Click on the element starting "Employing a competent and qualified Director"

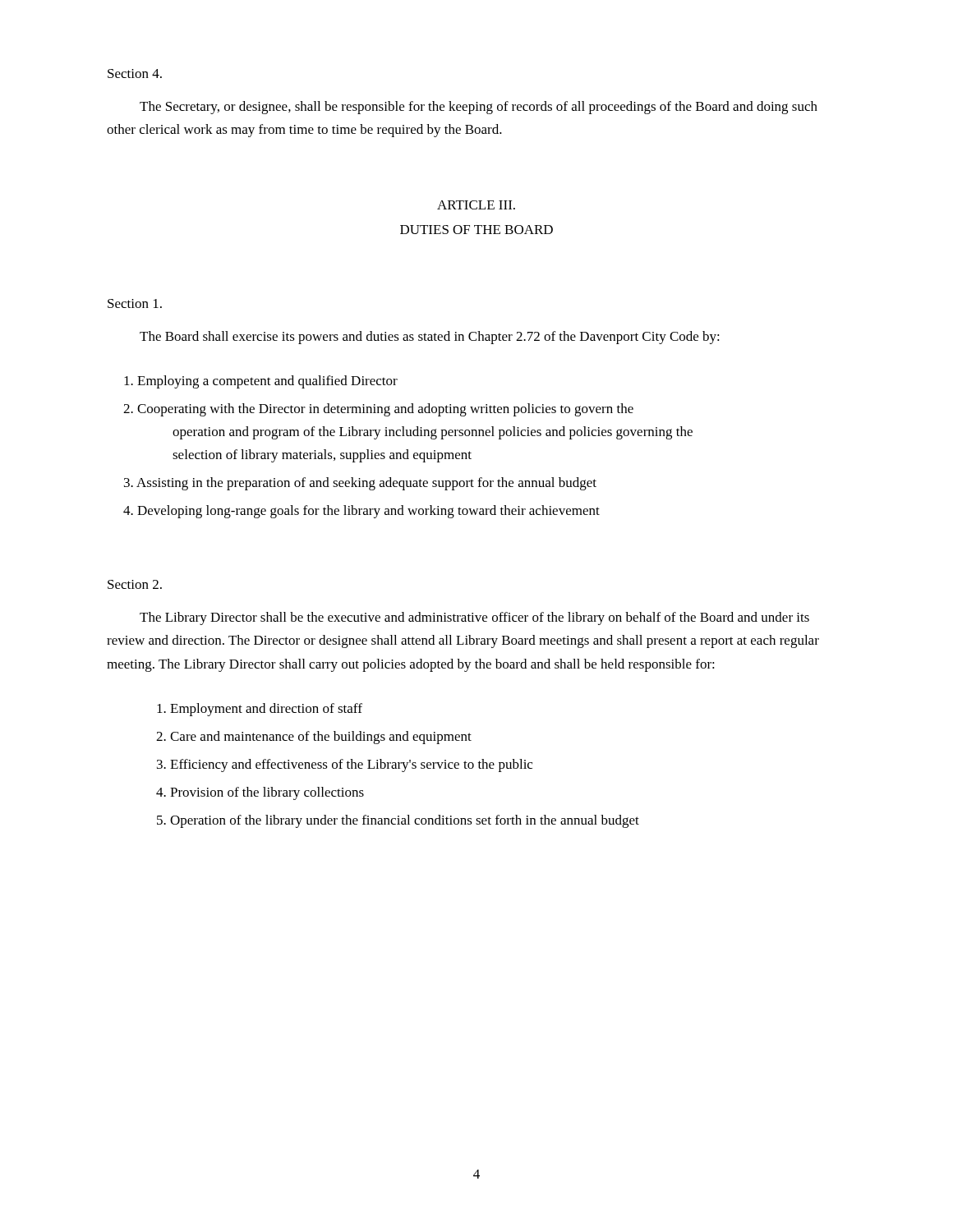260,381
